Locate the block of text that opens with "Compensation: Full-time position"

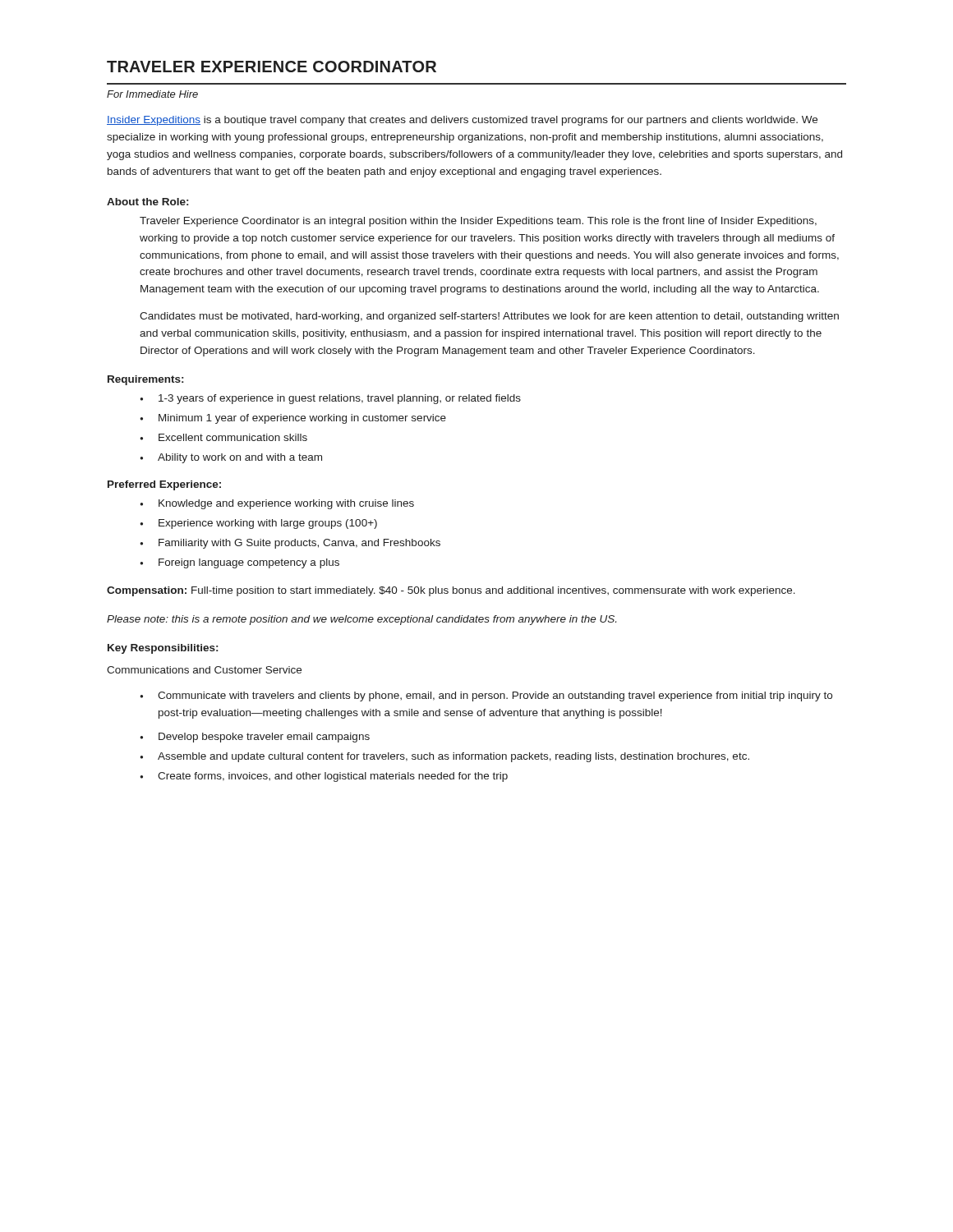(x=451, y=590)
